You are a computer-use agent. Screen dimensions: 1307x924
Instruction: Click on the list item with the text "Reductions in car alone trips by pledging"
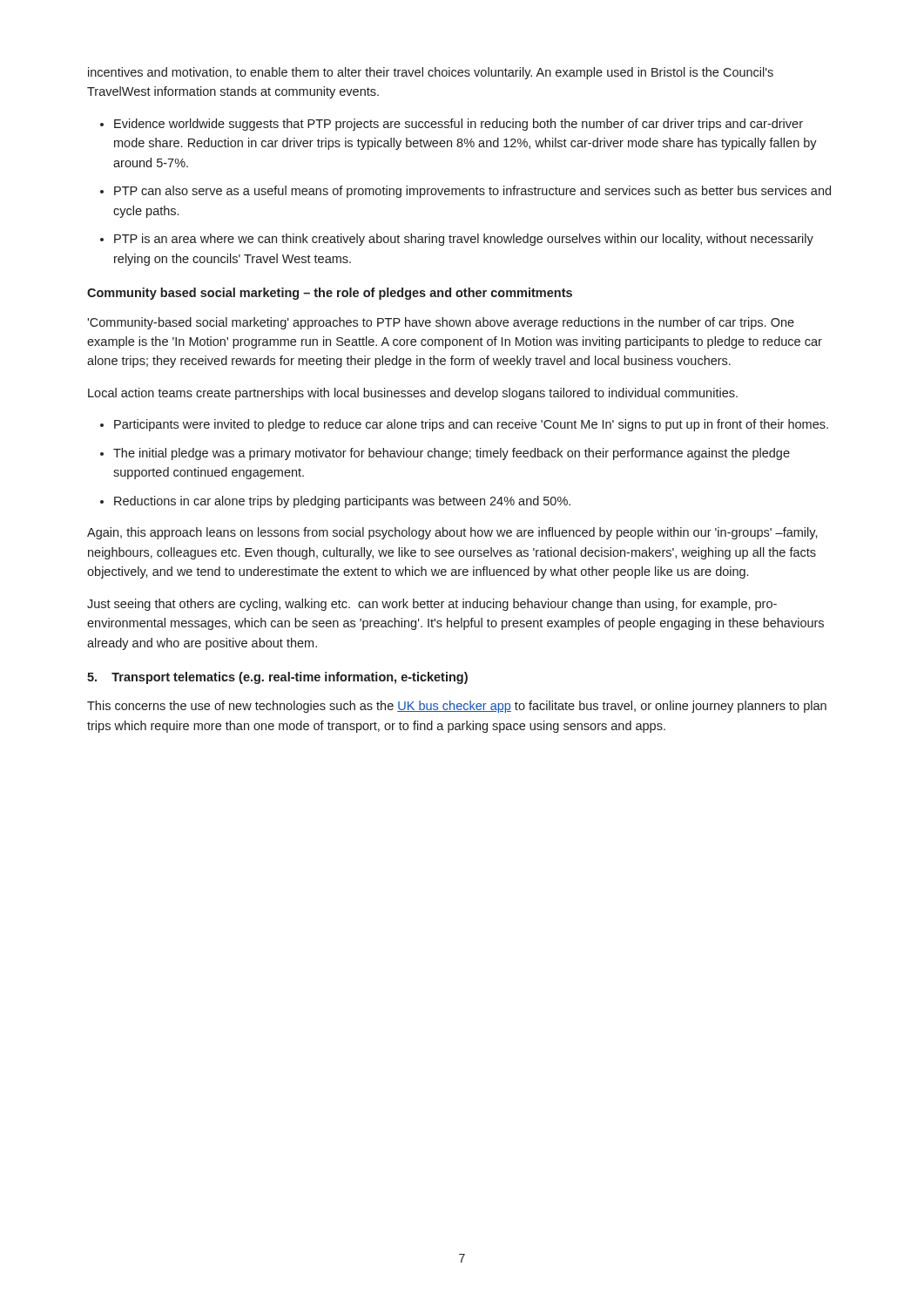342,501
